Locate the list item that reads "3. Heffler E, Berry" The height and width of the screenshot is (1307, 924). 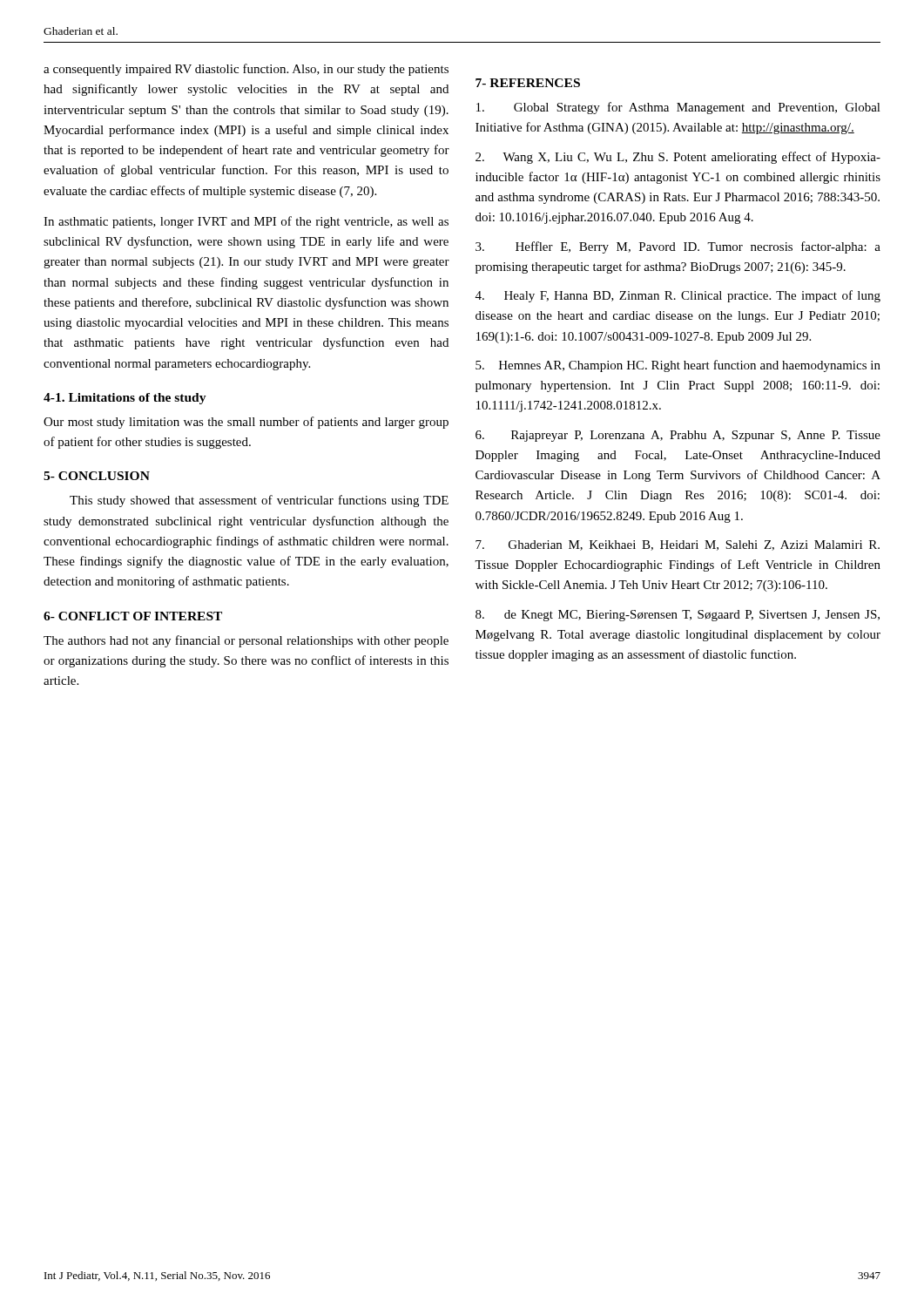678,256
